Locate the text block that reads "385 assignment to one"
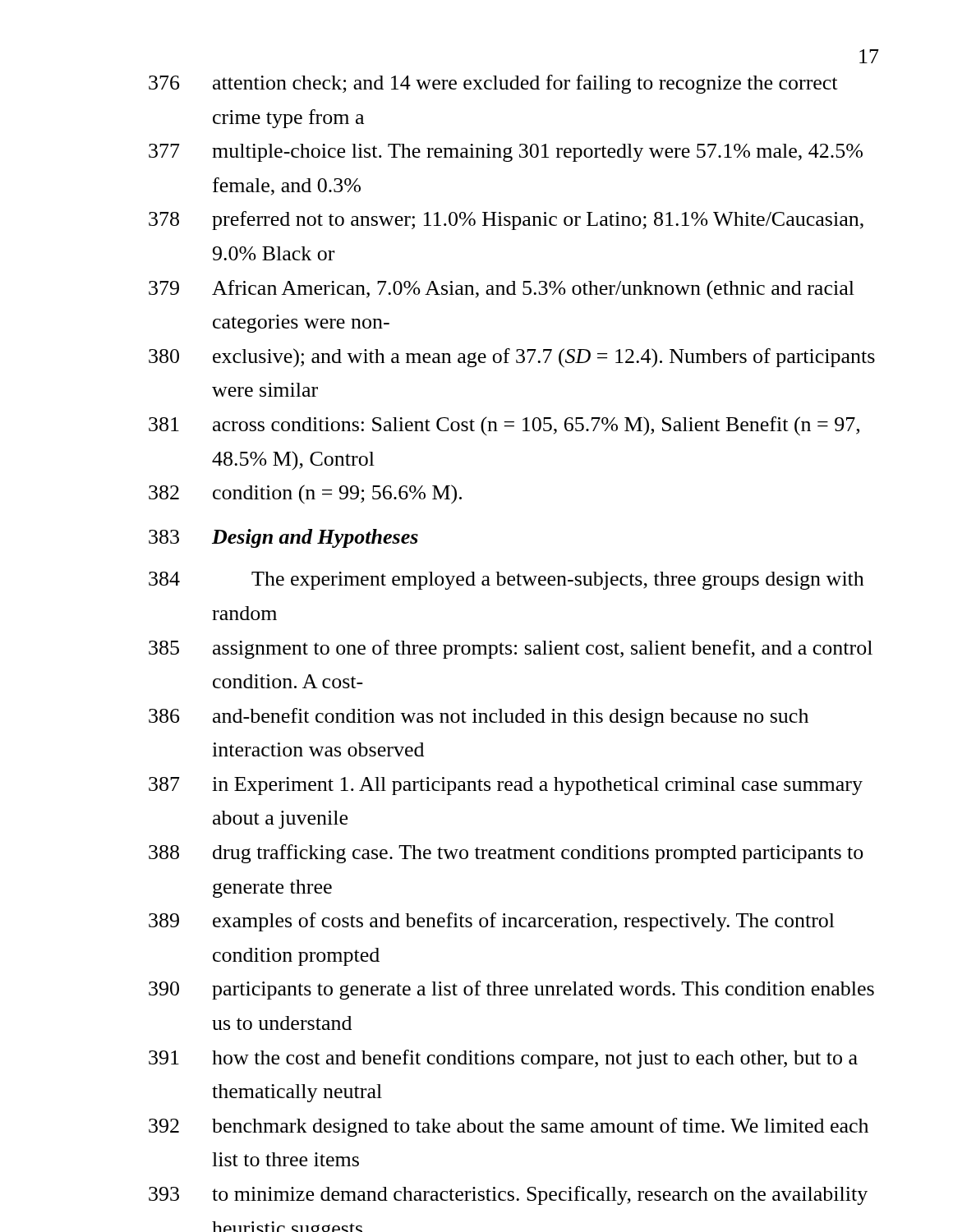 pos(513,665)
